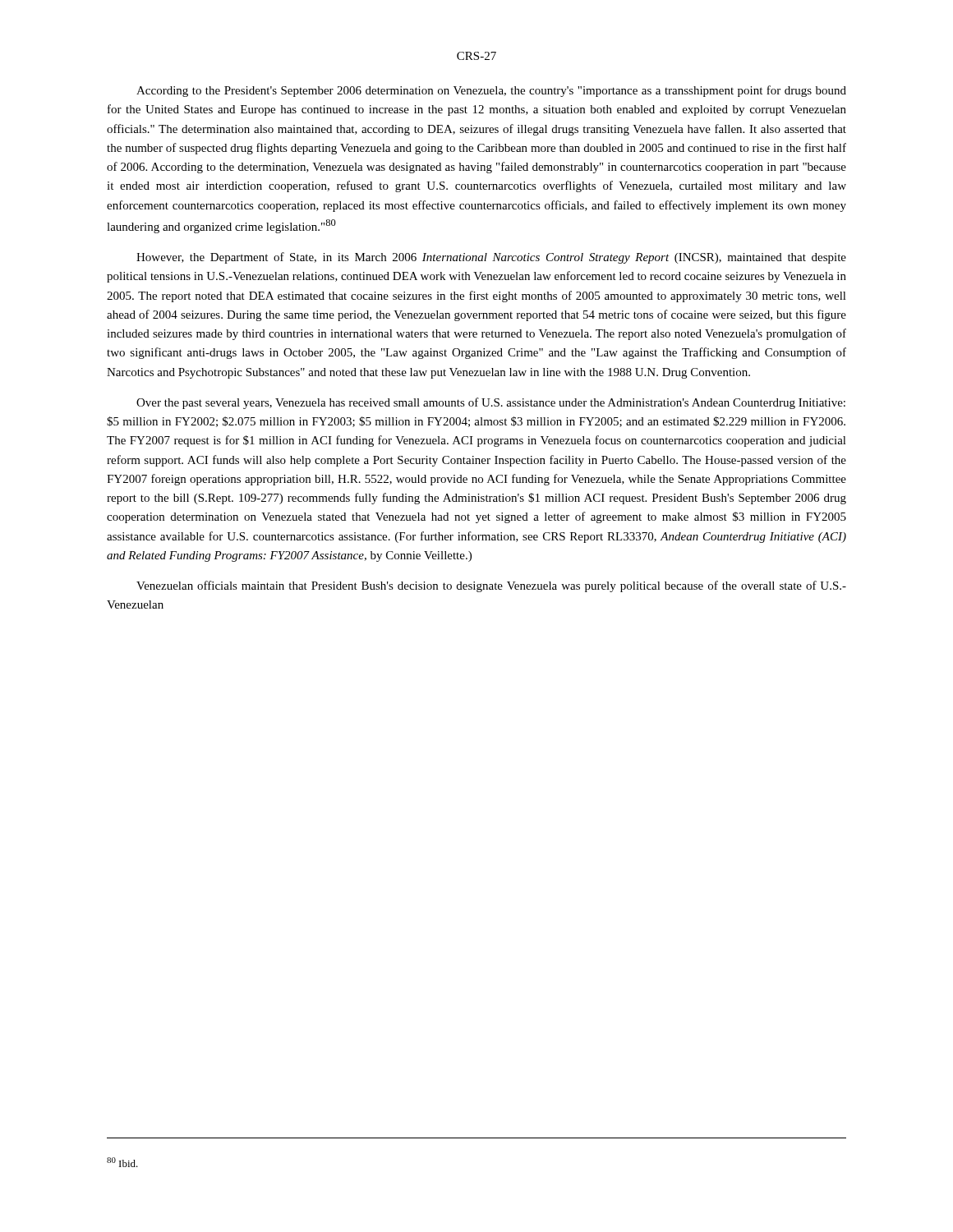Locate the text block starting "According to the President's September 2006"
Screen dimensions: 1232x953
coord(476,158)
